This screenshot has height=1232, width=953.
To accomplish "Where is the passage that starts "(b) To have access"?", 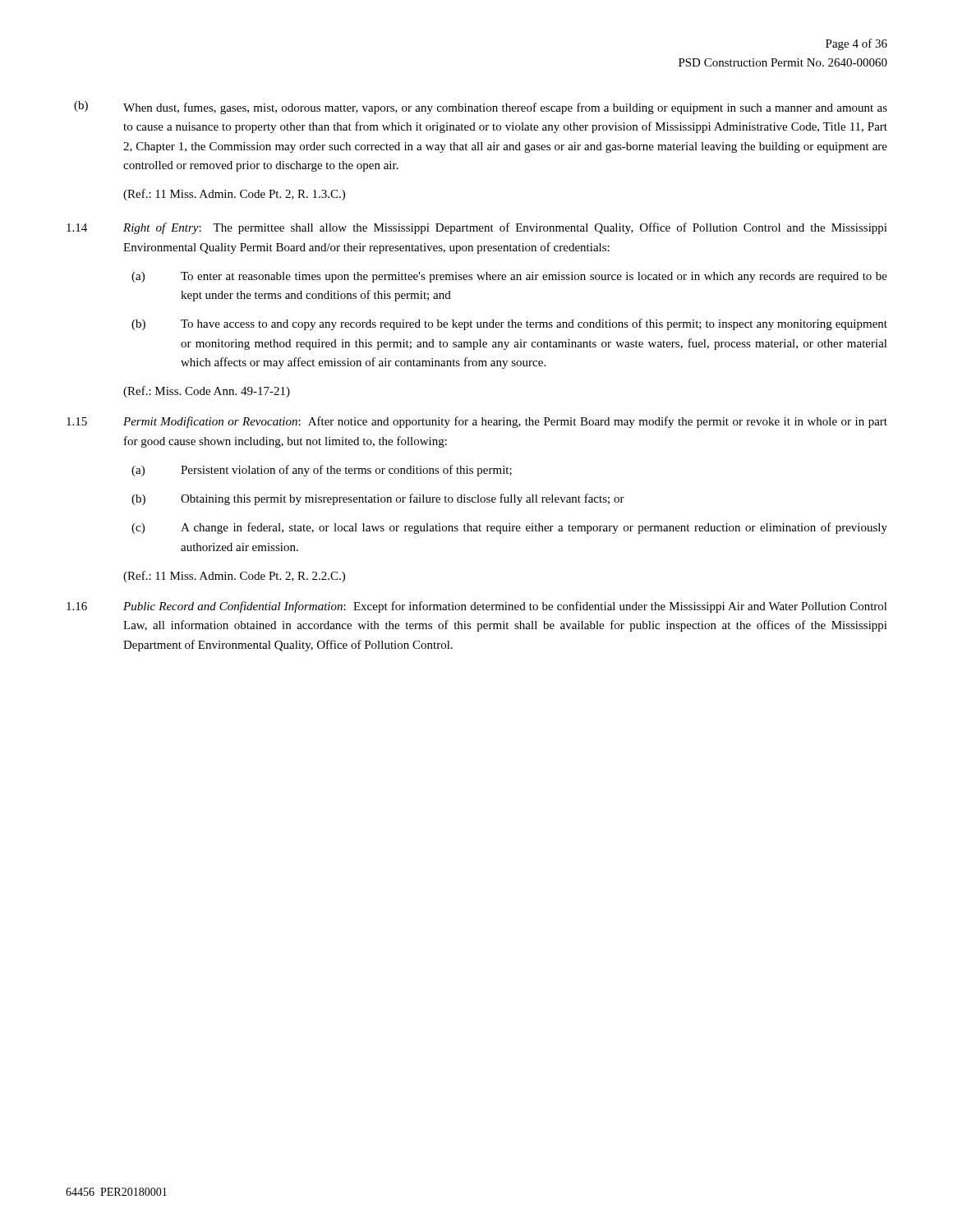I will tap(505, 343).
